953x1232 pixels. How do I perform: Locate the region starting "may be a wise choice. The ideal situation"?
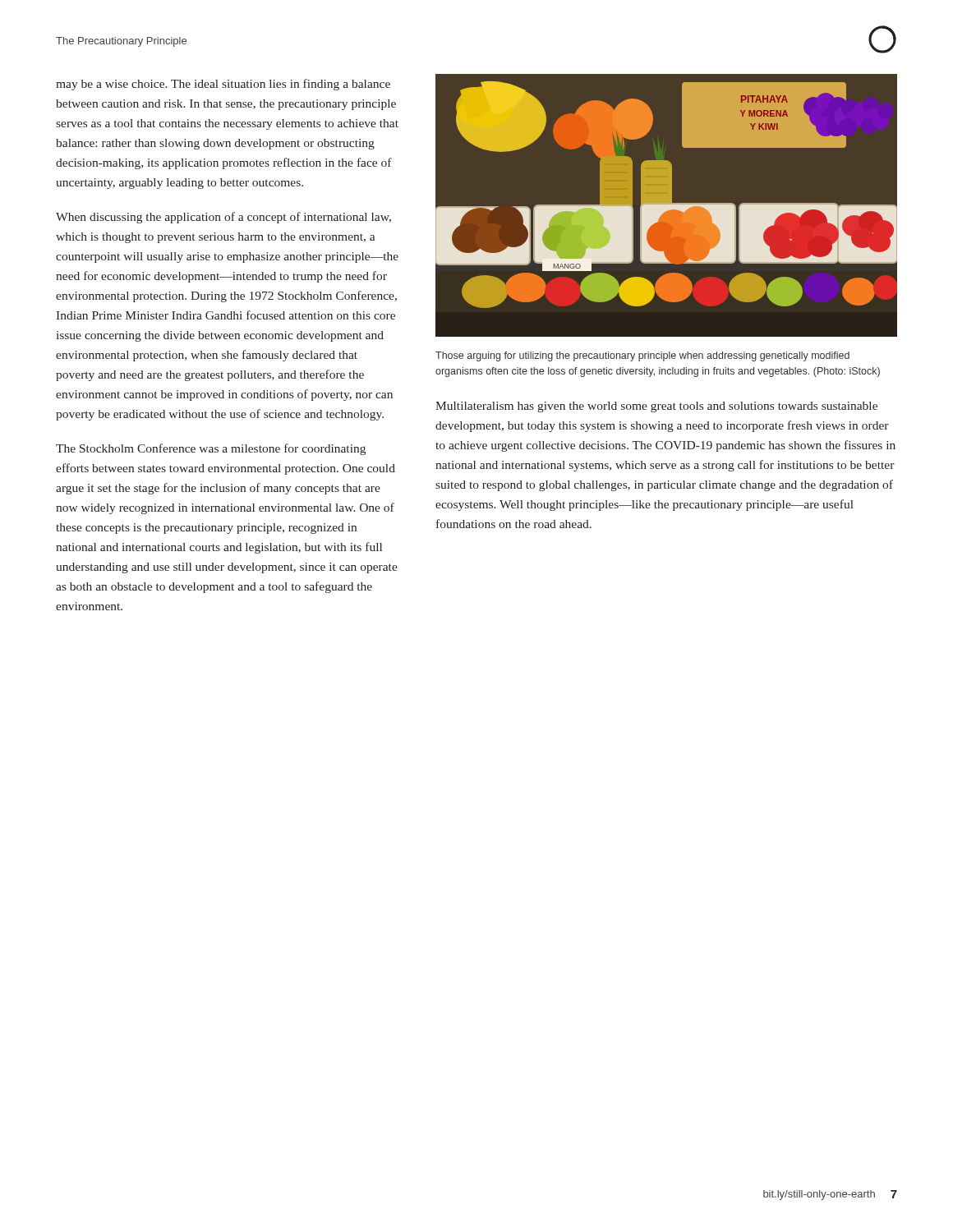(227, 133)
